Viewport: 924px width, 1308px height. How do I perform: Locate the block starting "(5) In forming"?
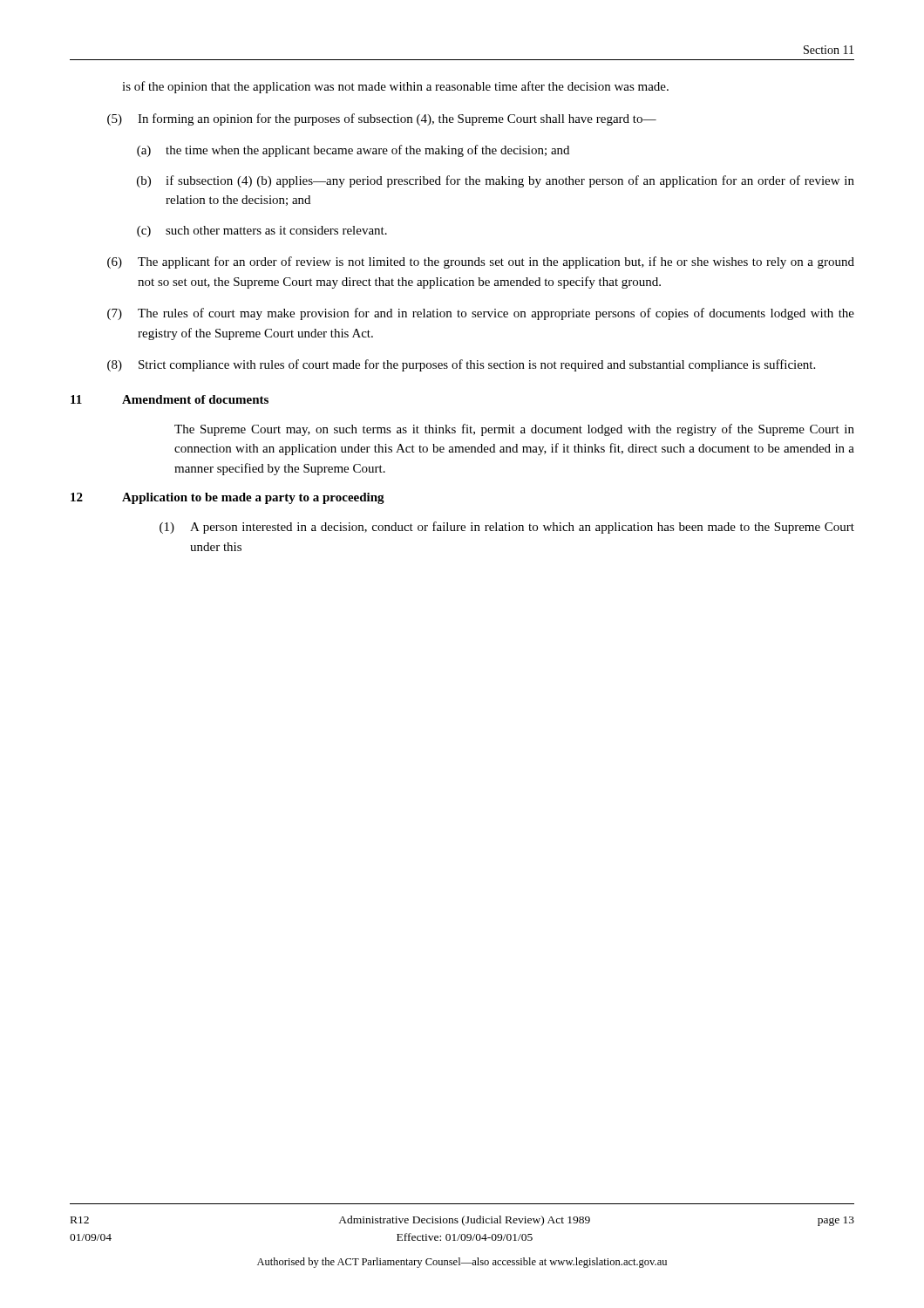point(462,118)
